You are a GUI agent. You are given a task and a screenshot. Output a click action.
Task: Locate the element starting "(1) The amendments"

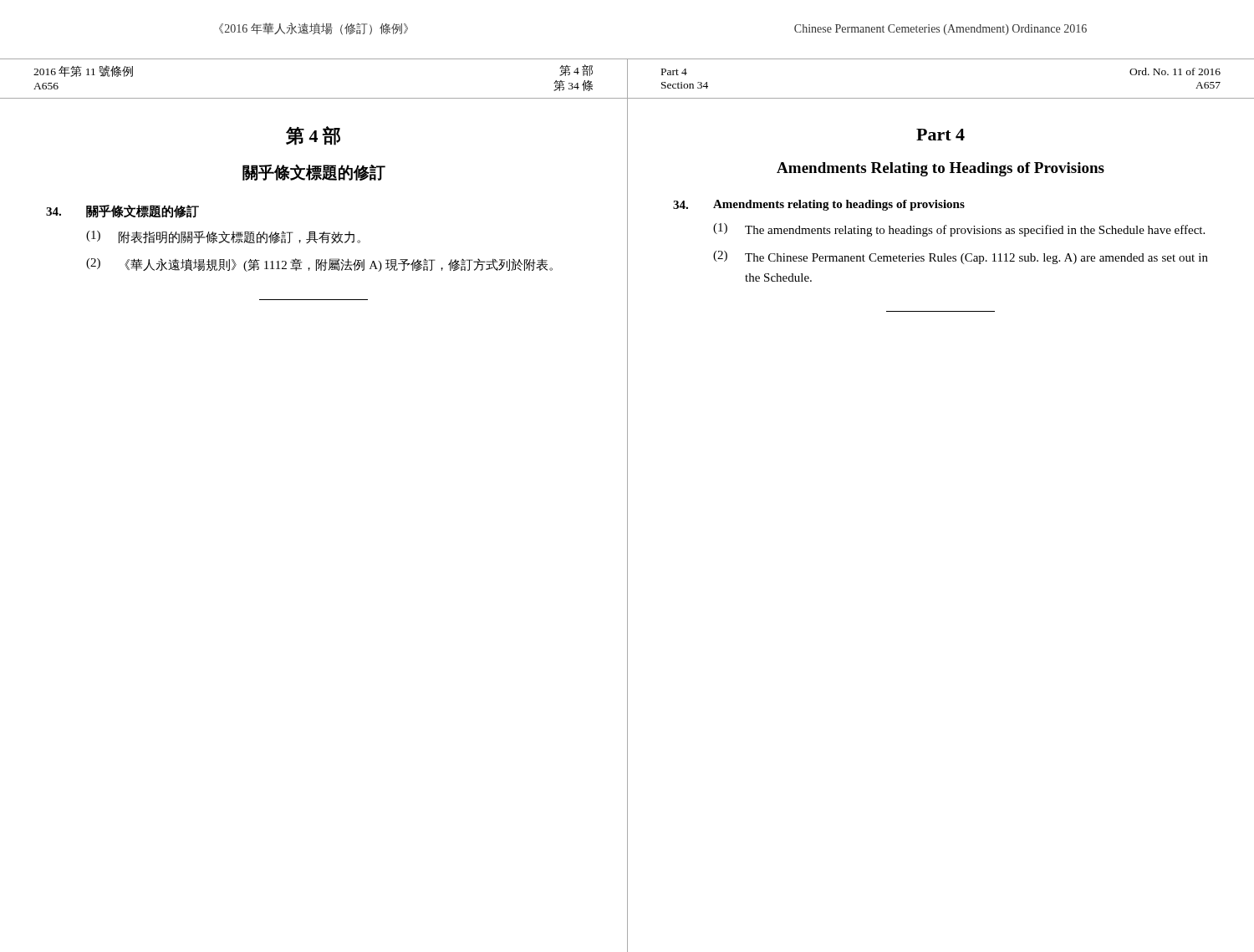point(959,230)
